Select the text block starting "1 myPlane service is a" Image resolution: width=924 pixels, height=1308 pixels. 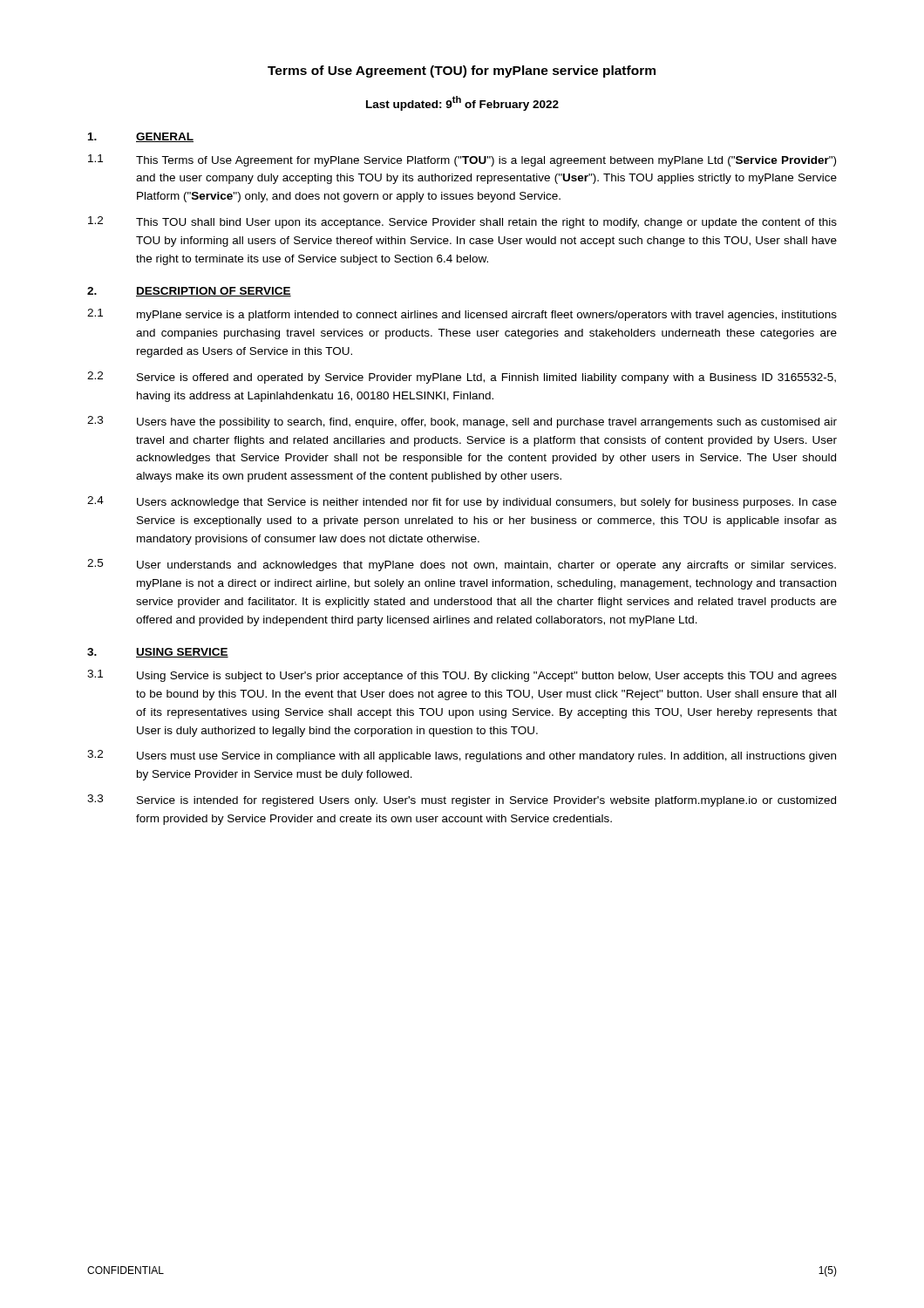click(x=462, y=333)
